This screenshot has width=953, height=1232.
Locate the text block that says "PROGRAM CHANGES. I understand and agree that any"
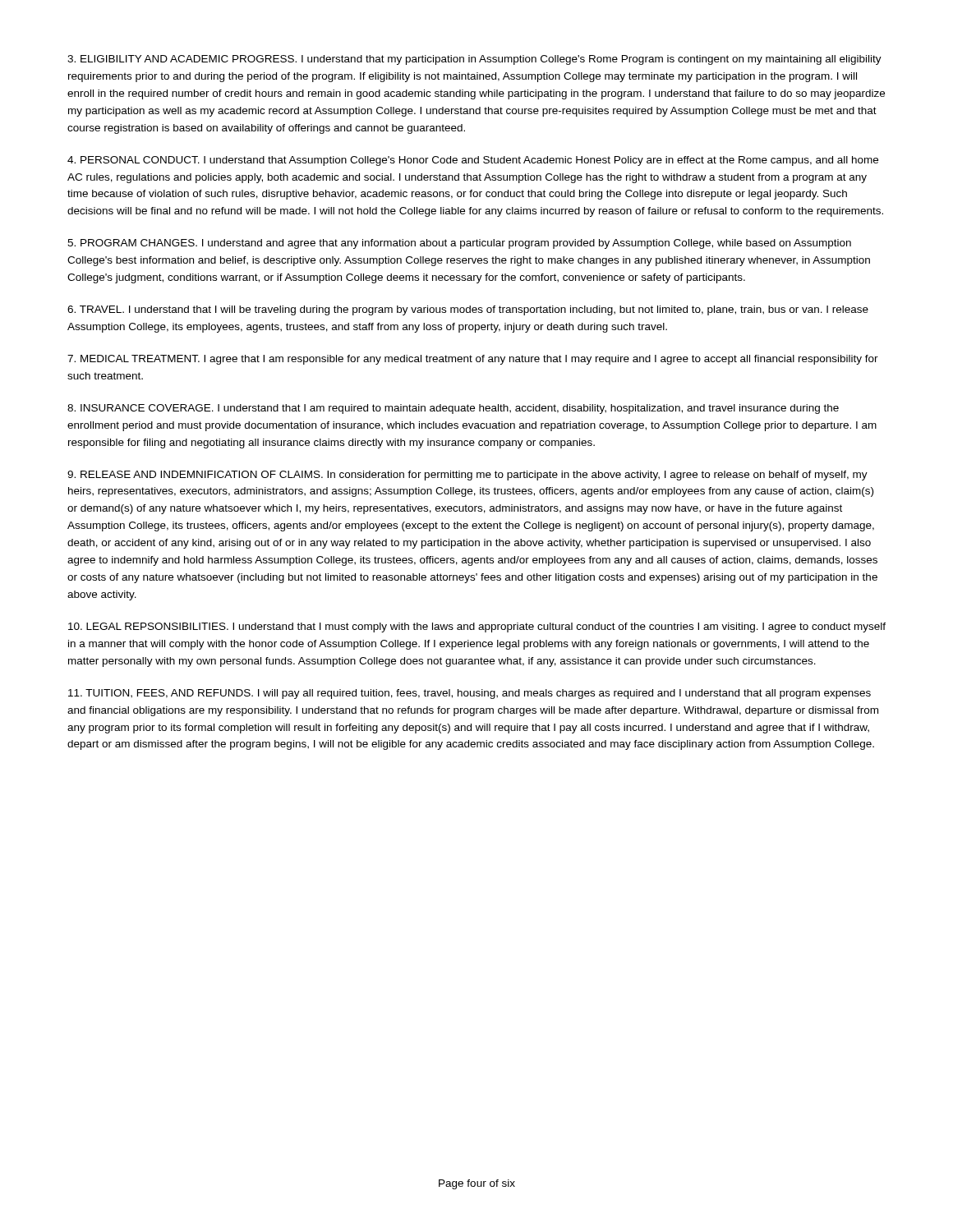click(469, 260)
